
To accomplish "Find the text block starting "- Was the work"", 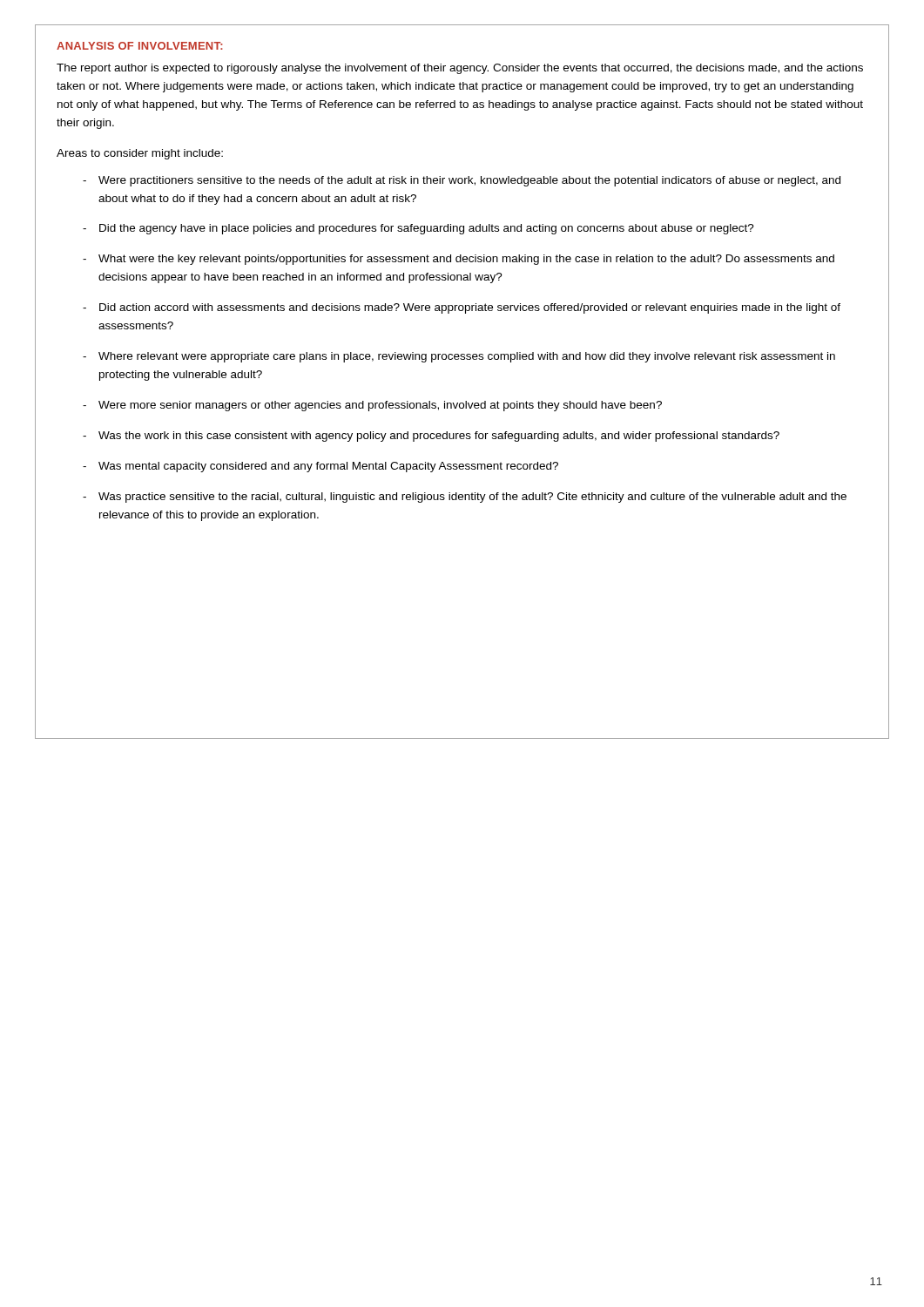I will 431,436.
